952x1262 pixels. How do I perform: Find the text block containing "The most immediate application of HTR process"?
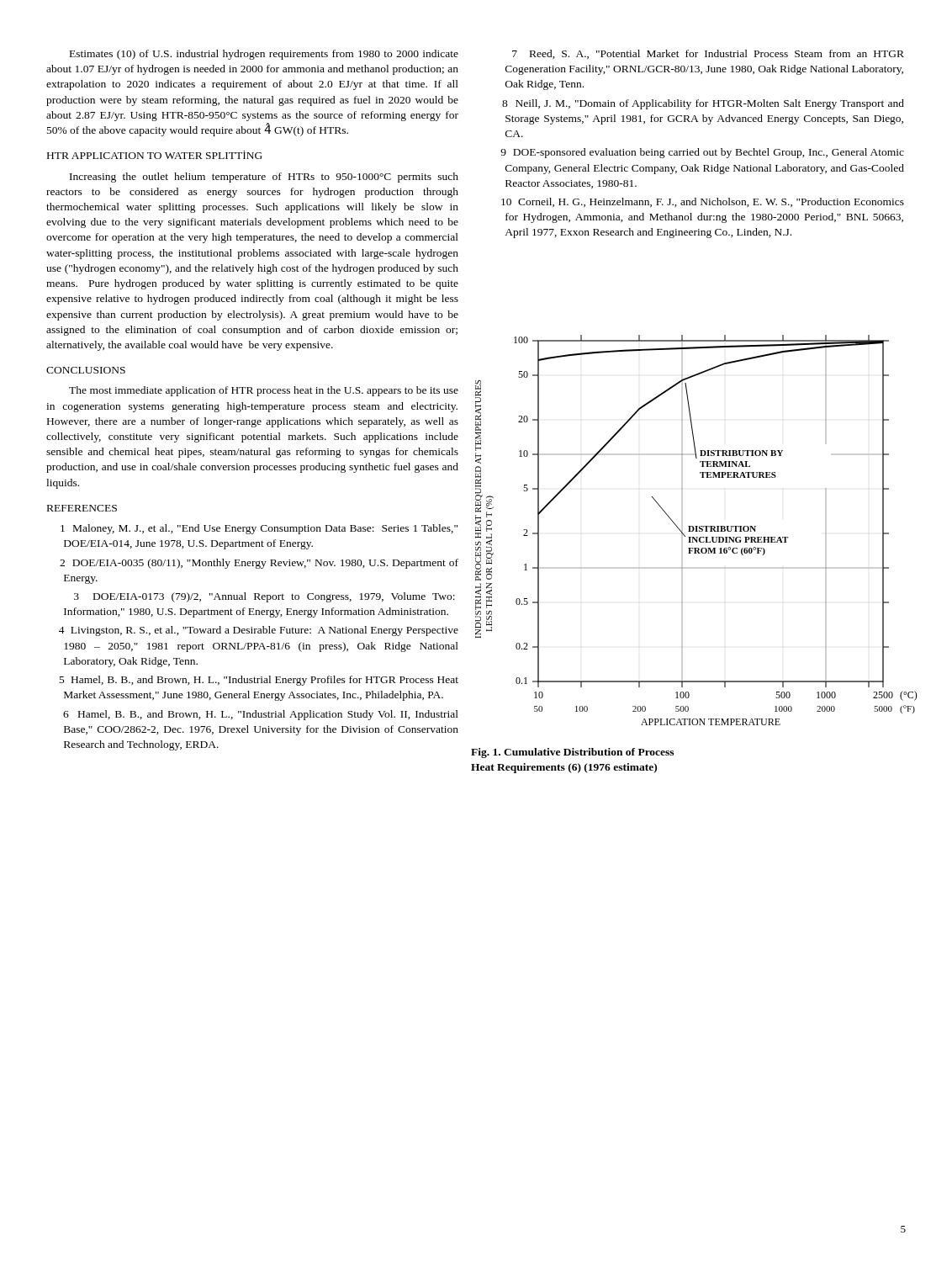(252, 437)
